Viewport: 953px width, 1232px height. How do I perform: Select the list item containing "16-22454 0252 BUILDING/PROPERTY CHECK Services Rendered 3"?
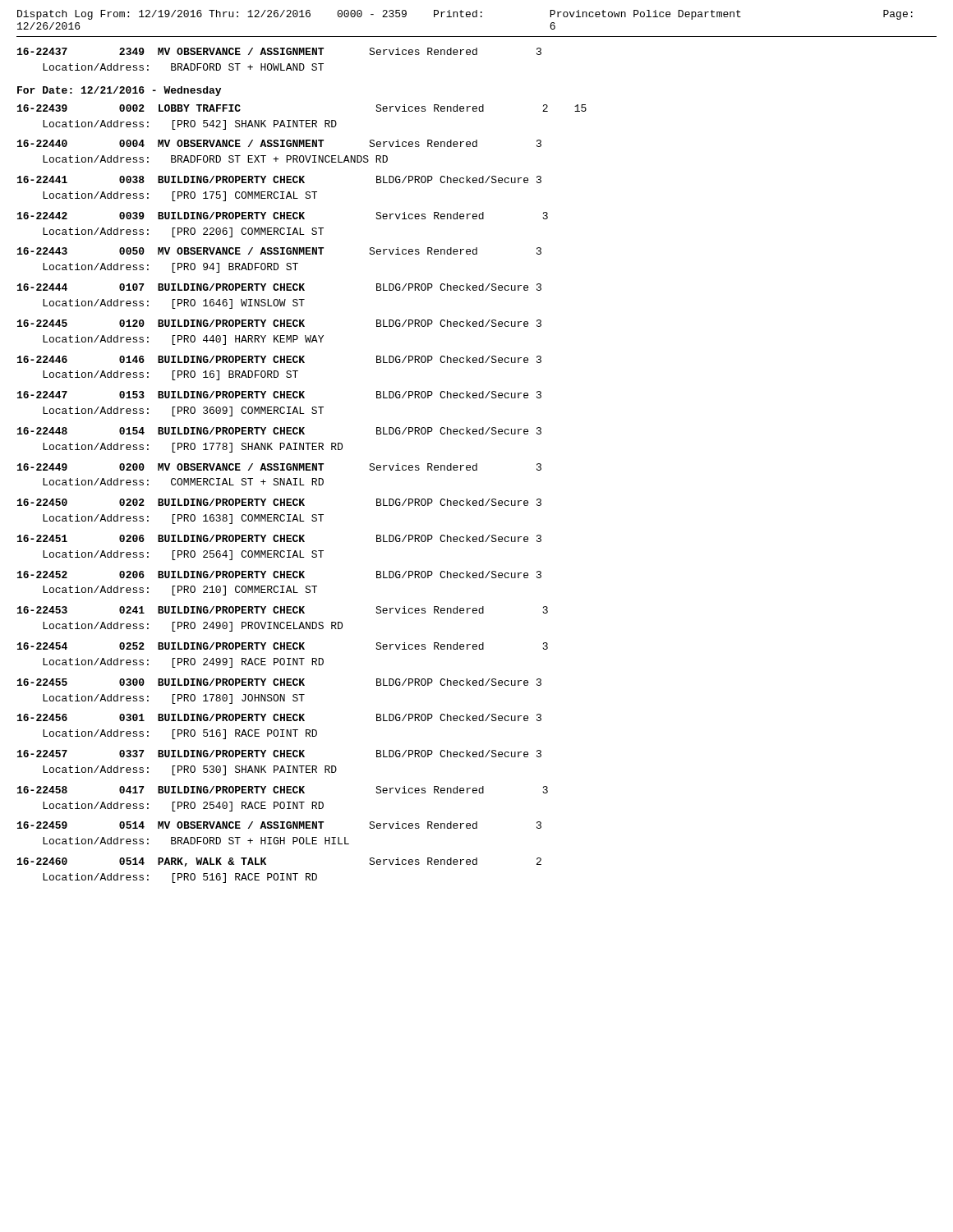(476, 655)
